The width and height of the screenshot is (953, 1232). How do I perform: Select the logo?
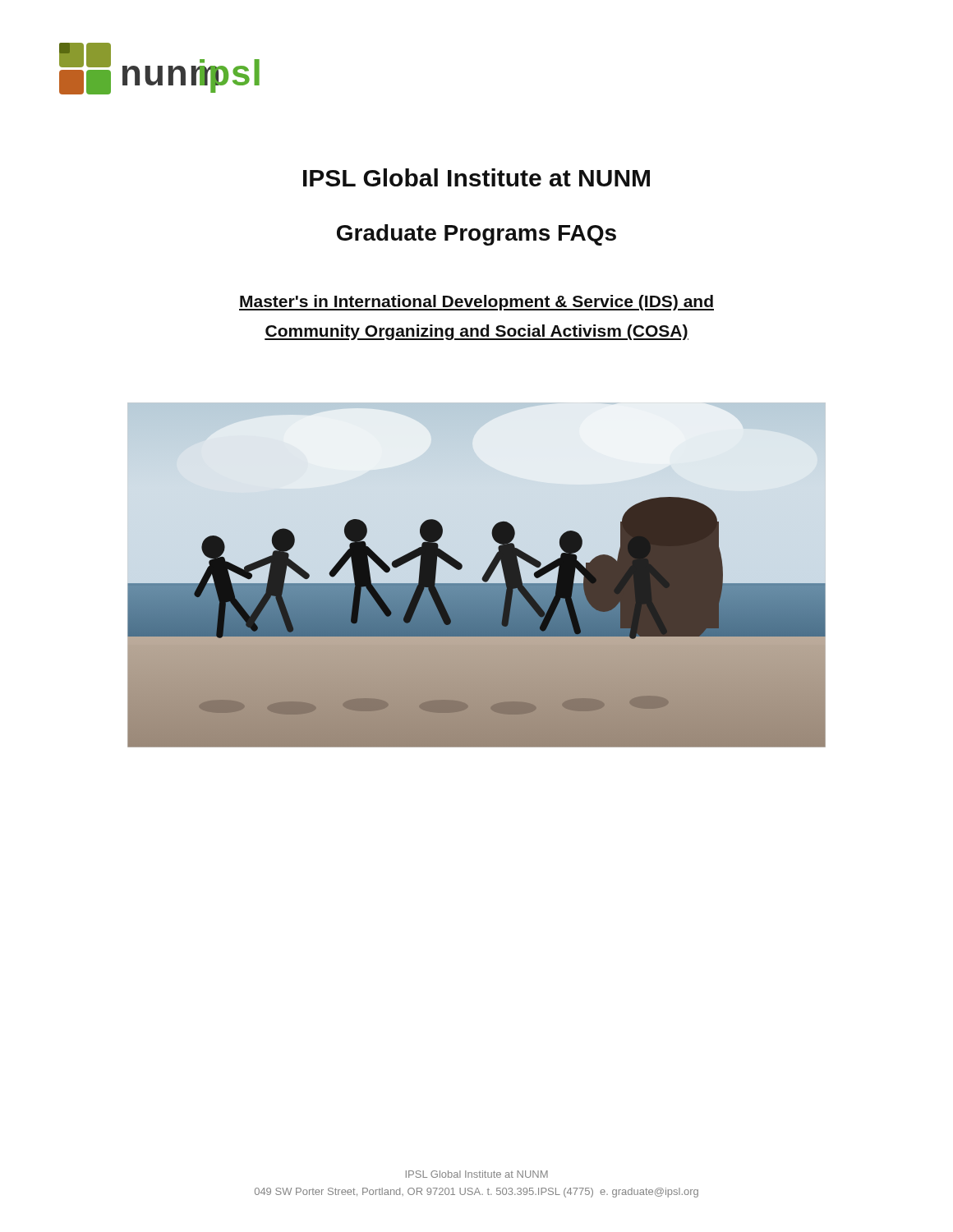pos(174,81)
